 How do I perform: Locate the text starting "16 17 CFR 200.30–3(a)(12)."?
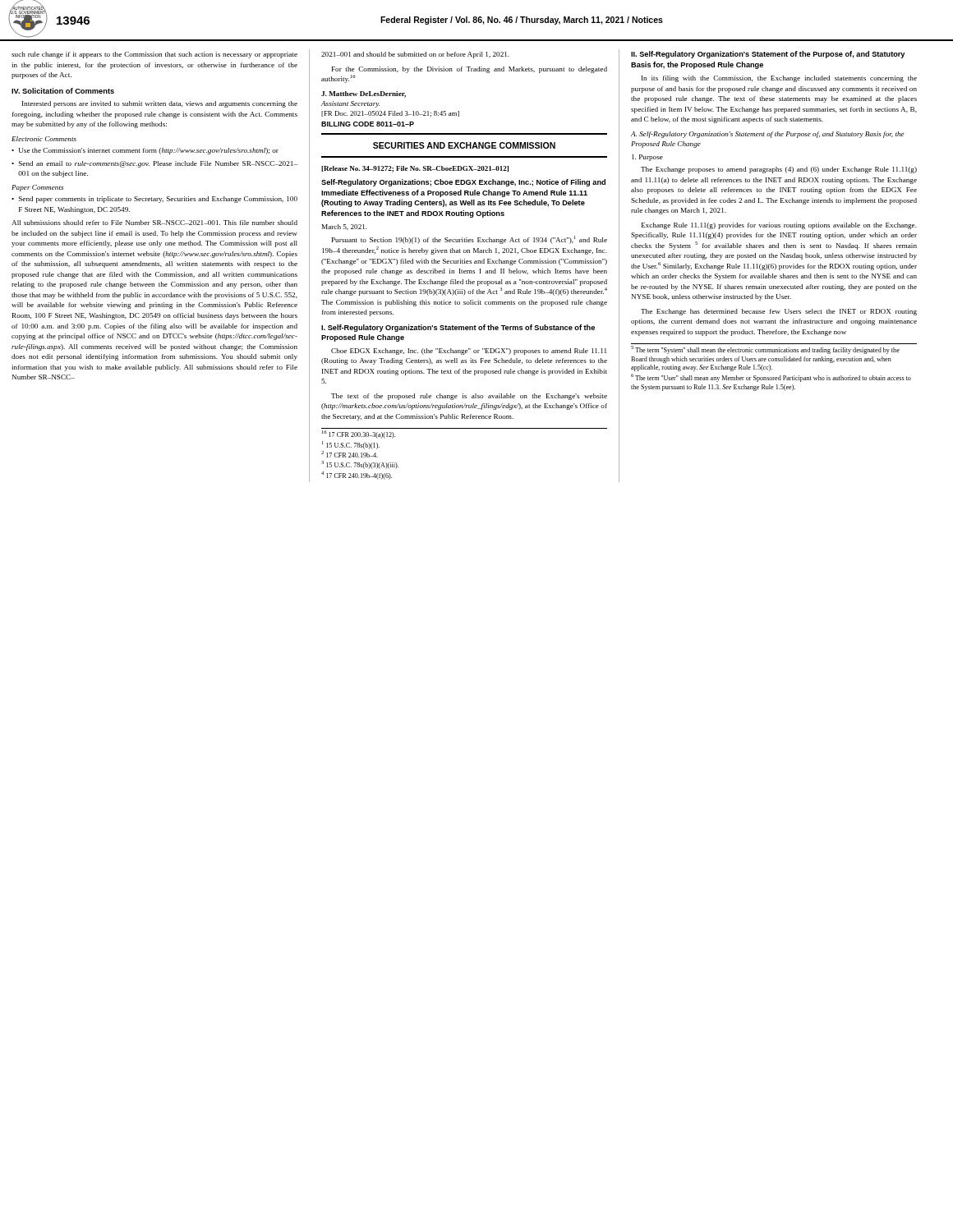pos(359,435)
